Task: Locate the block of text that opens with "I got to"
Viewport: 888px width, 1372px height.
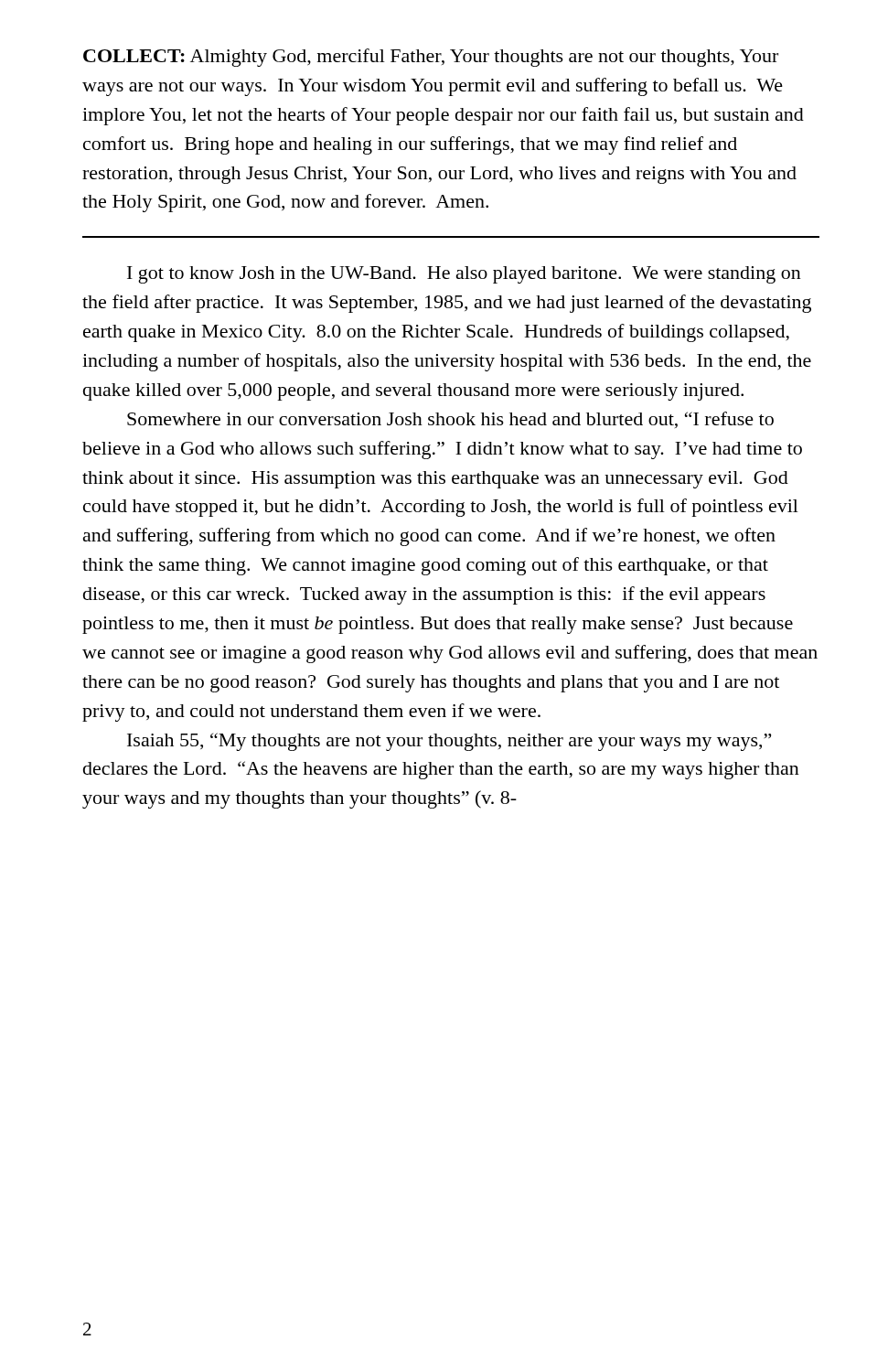Action: pyautogui.click(x=447, y=331)
